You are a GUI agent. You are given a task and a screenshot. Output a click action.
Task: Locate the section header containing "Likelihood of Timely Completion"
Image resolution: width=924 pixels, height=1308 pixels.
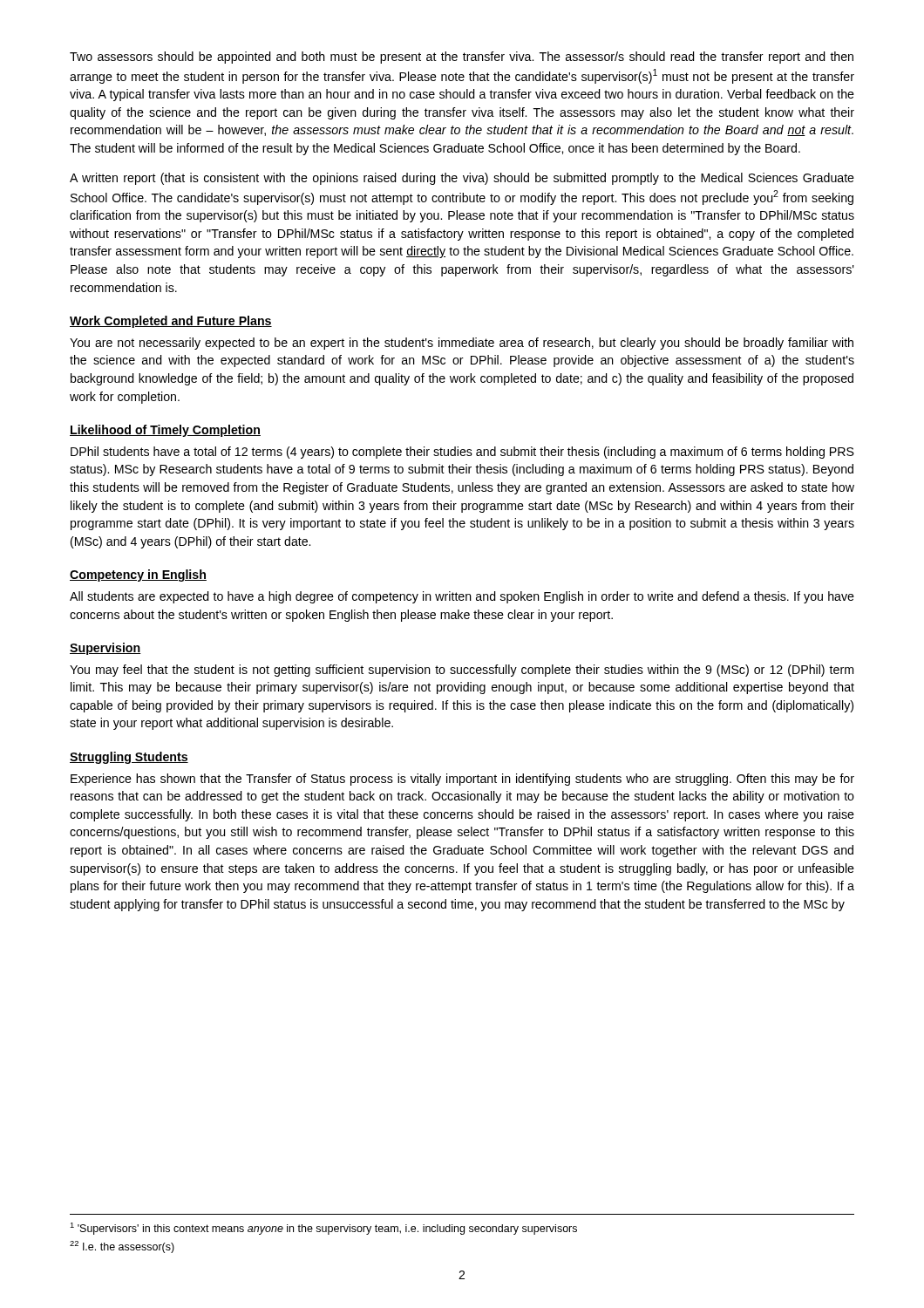(462, 485)
